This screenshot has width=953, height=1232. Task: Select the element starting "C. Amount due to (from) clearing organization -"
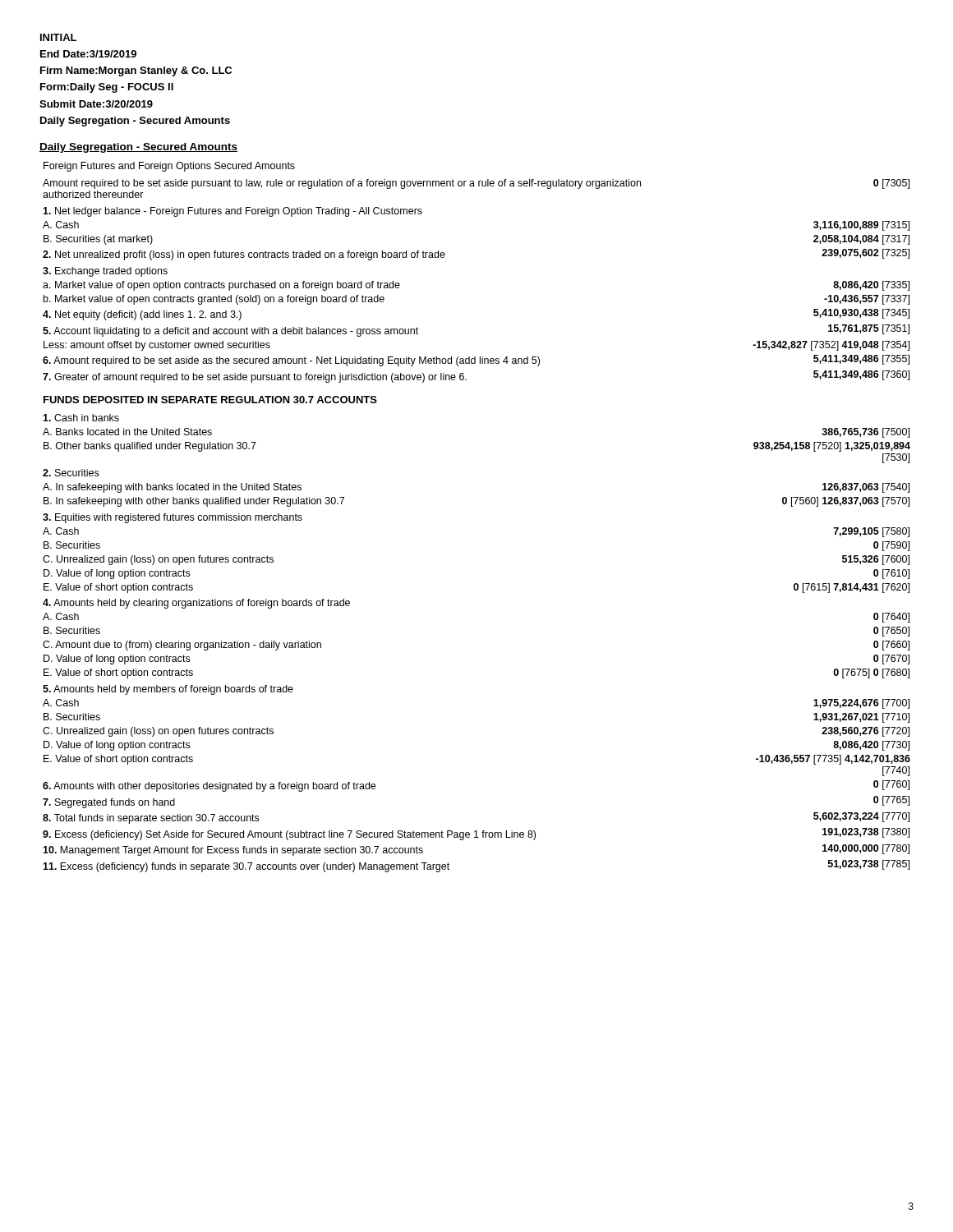pos(182,645)
